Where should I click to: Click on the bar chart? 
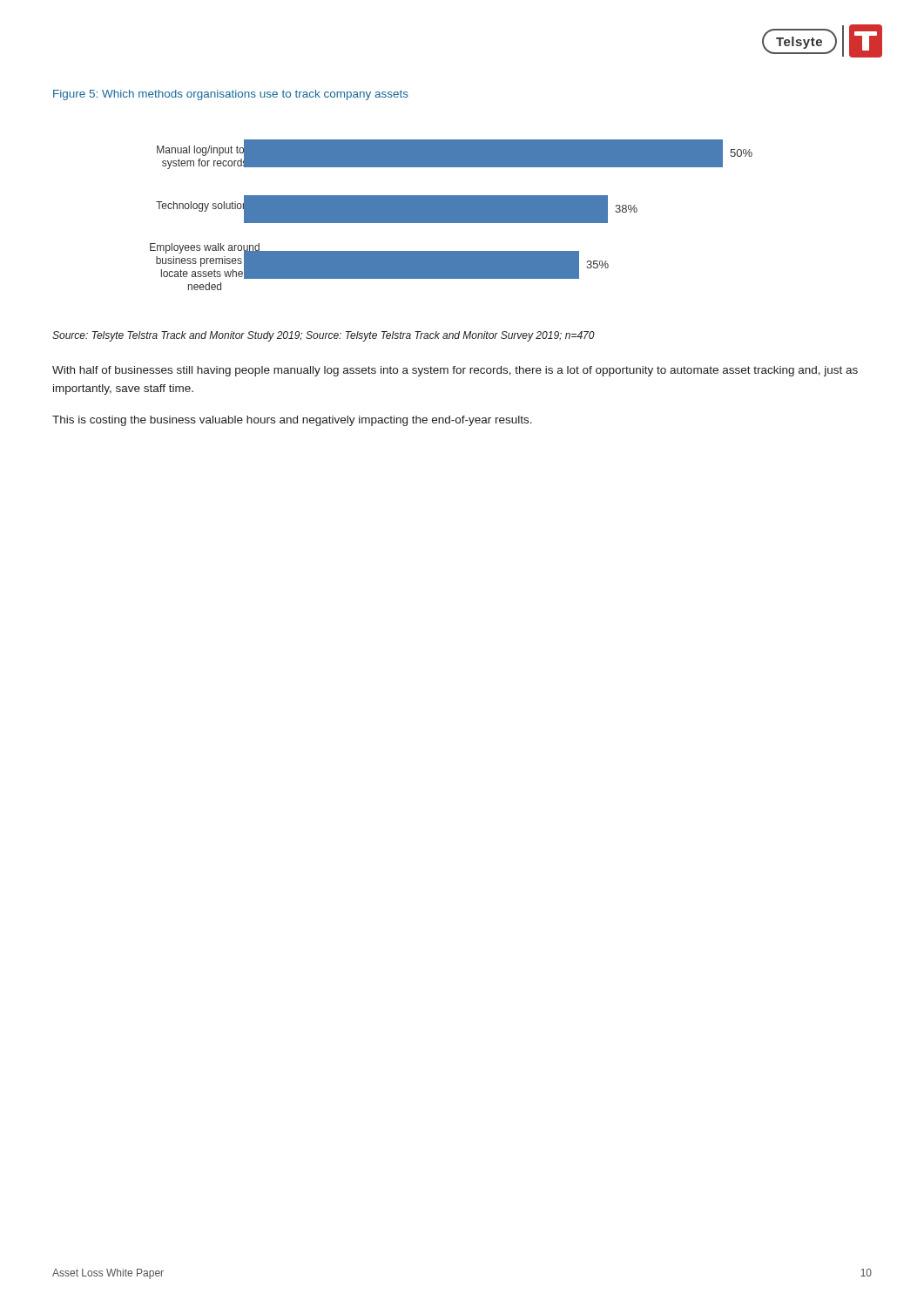click(x=427, y=214)
